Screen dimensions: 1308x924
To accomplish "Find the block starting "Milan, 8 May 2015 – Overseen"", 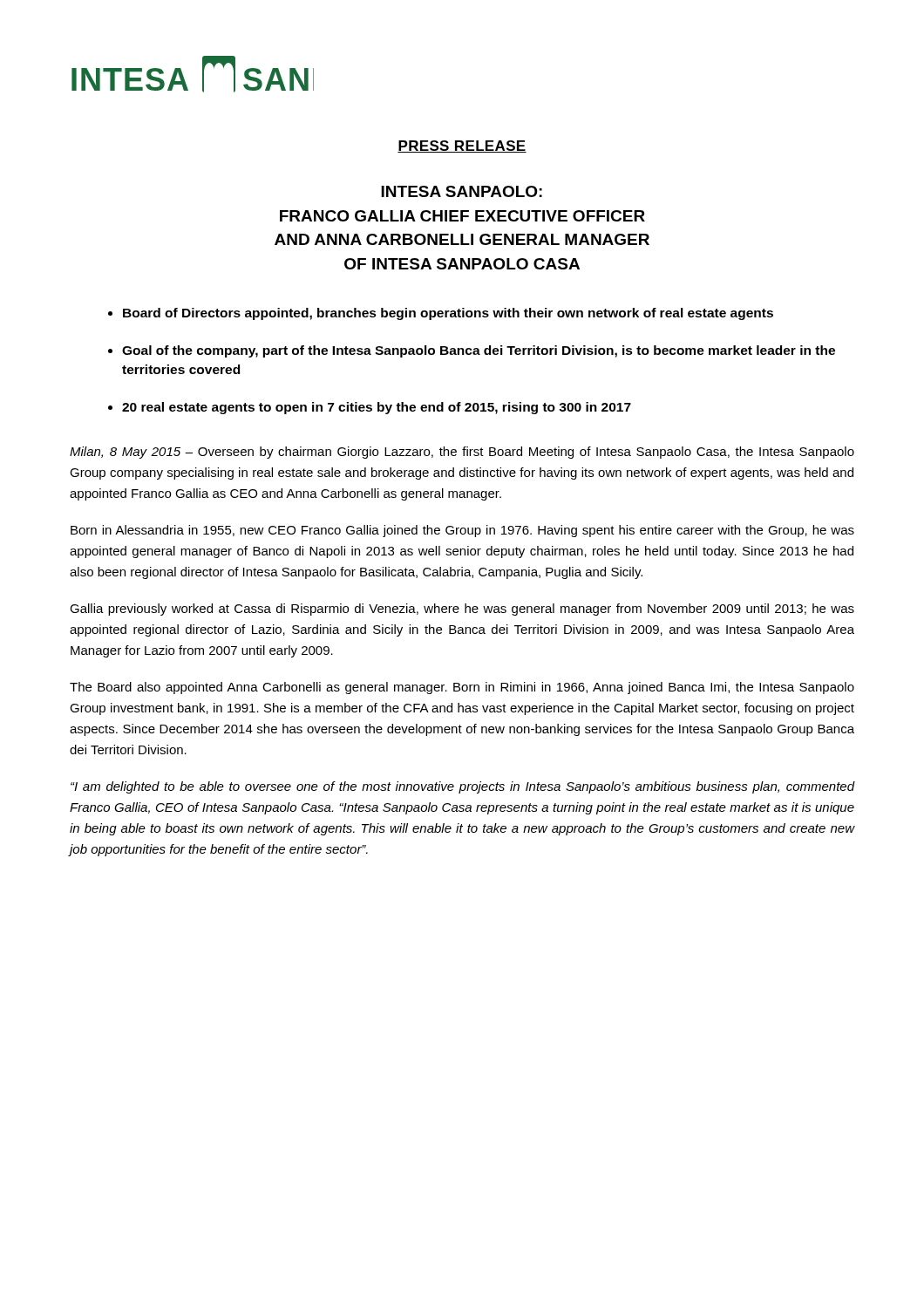I will click(462, 472).
